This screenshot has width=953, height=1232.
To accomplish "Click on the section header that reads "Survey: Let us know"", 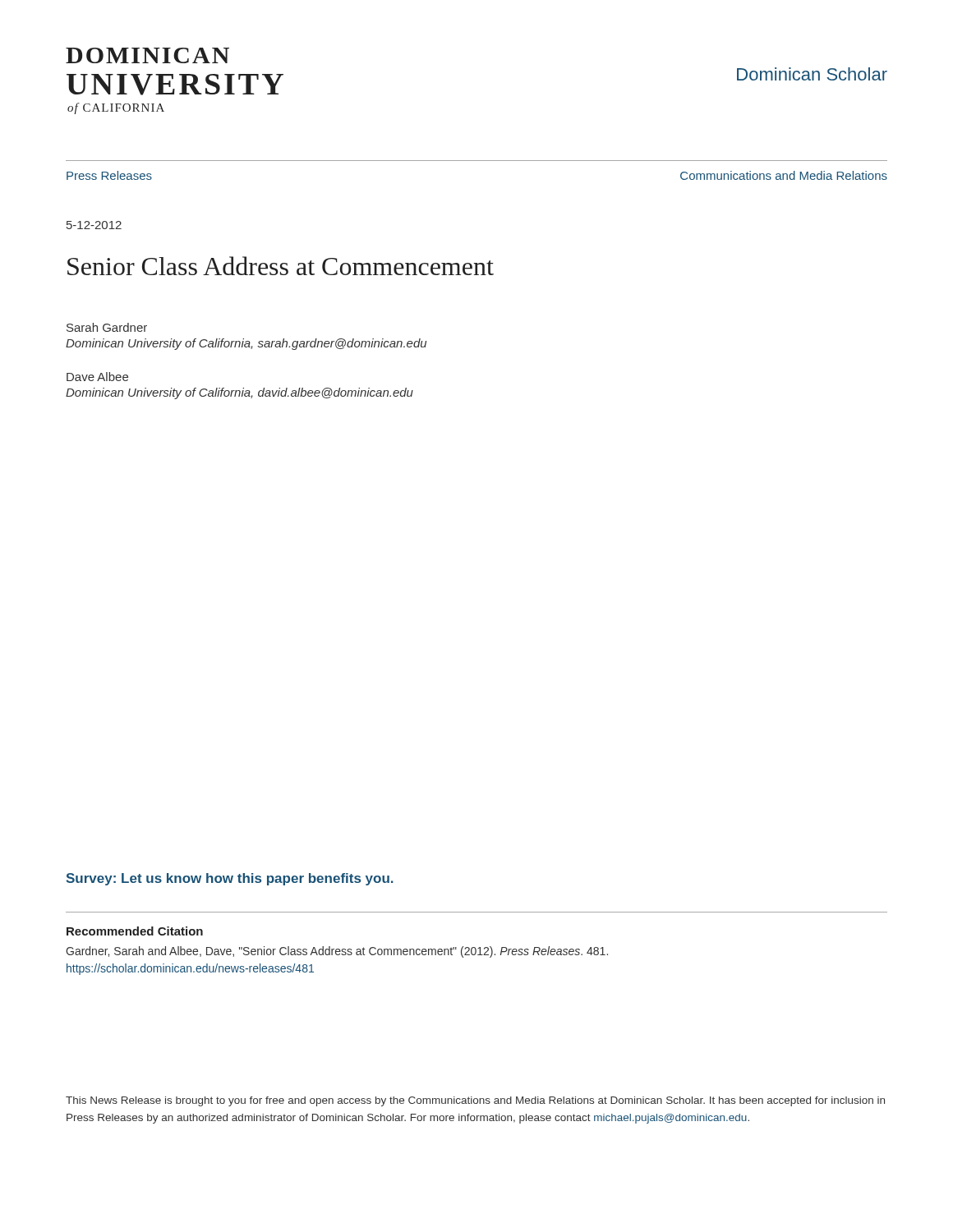I will (230, 878).
